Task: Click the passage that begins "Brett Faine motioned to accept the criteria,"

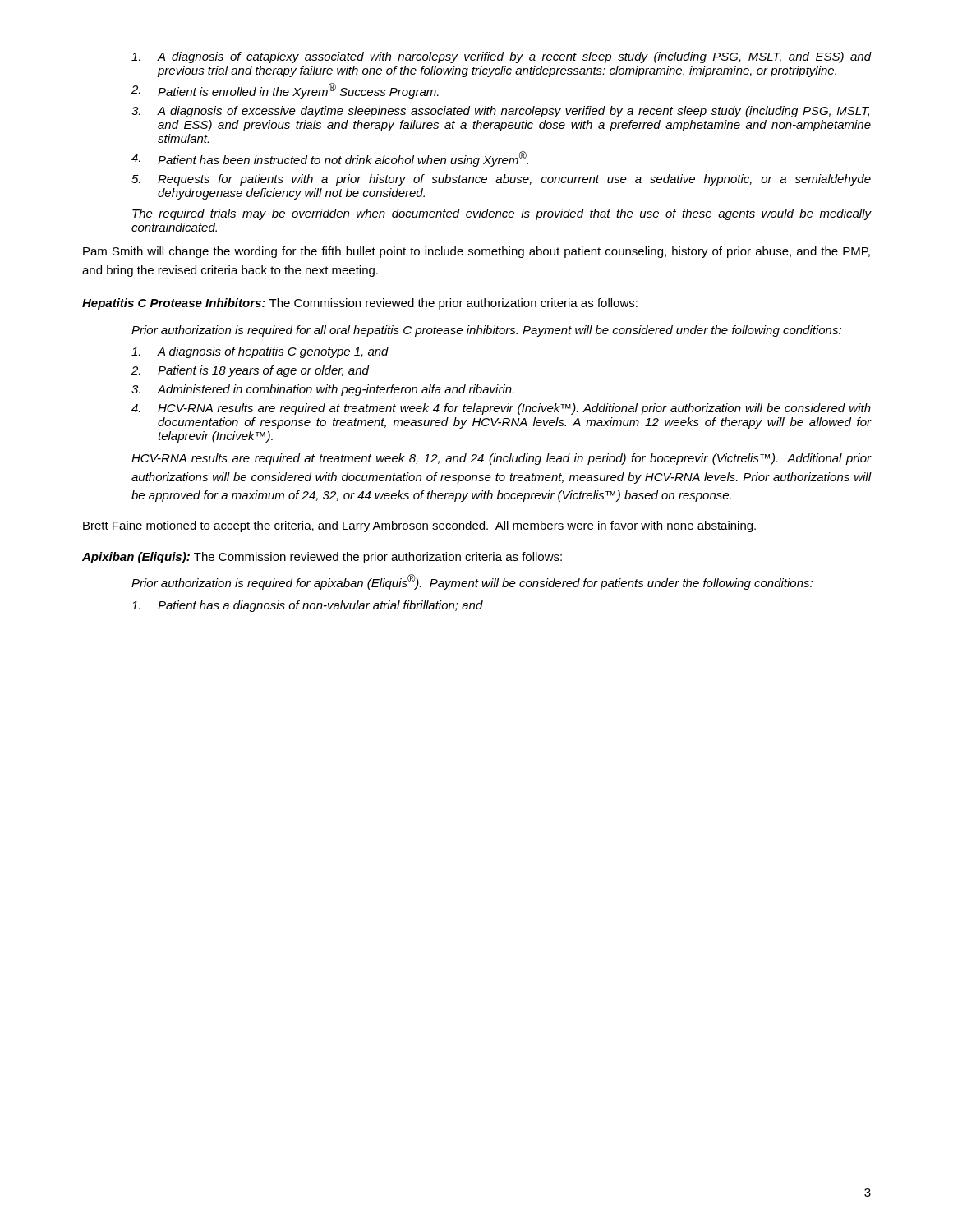Action: pyautogui.click(x=420, y=525)
